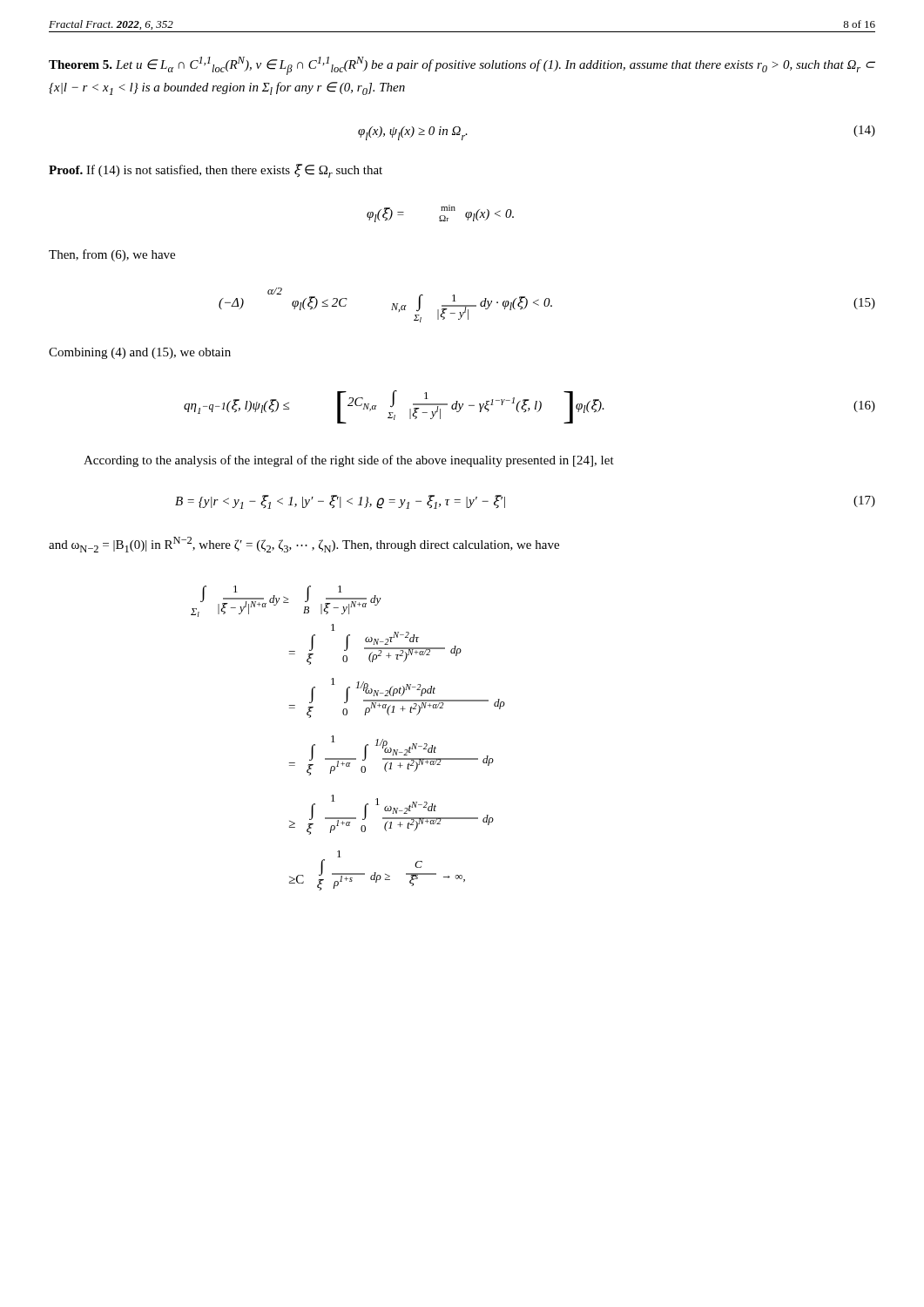This screenshot has width=924, height=1307.
Task: Click on the text containing "Then, from (6), we have"
Action: point(112,254)
